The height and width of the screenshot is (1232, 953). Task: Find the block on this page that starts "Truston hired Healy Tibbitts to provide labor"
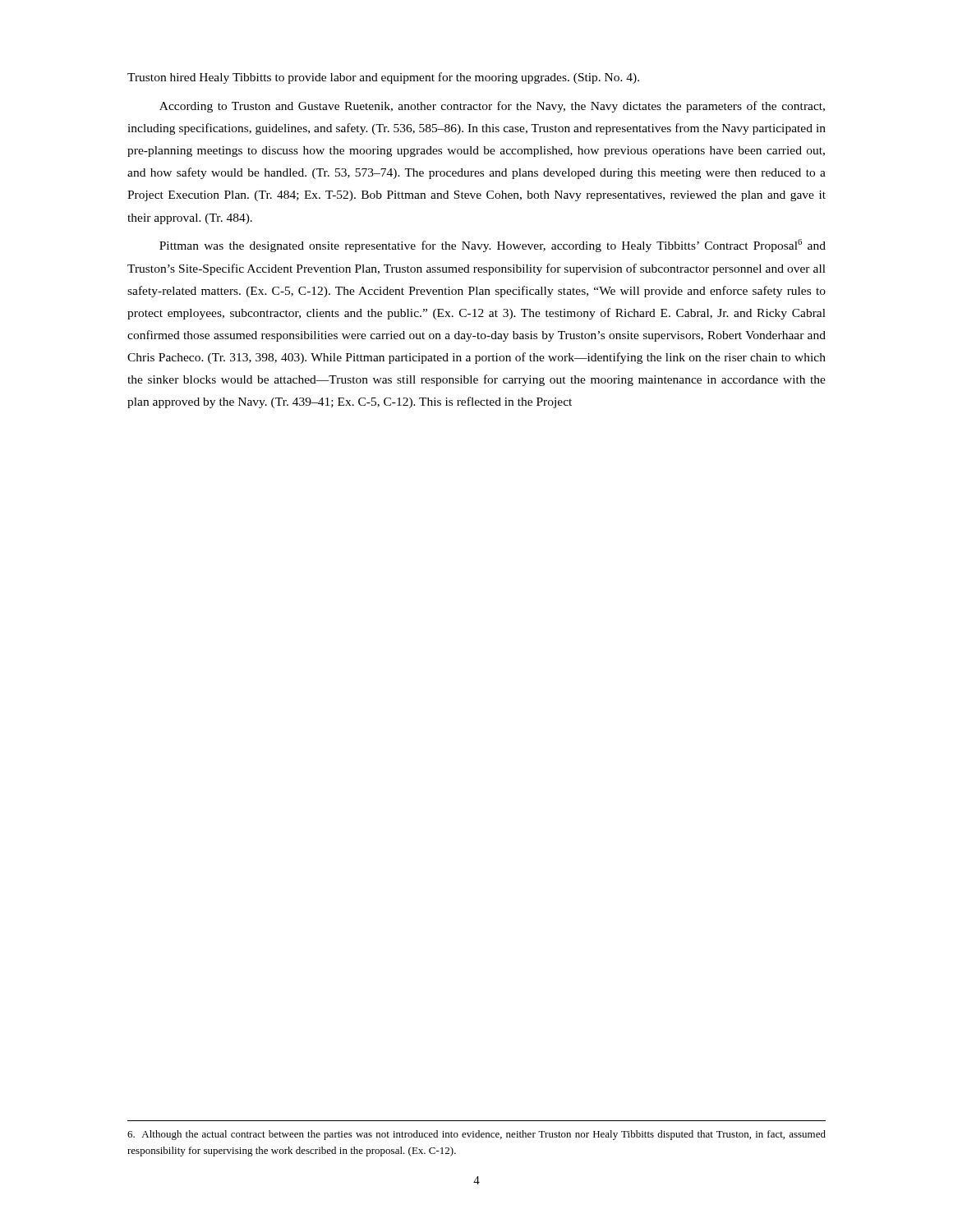[384, 77]
